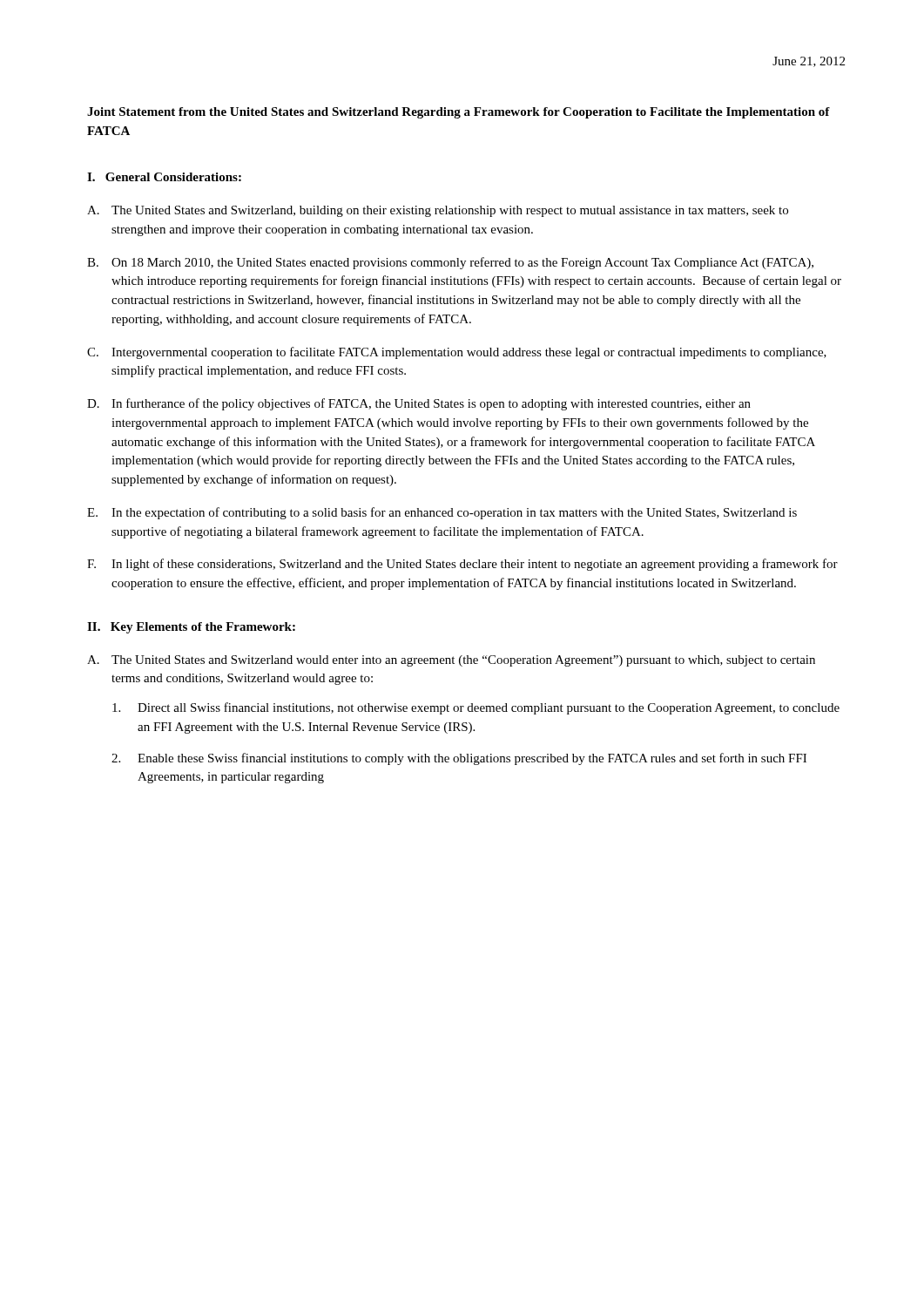This screenshot has height=1307, width=924.
Task: Click on the list item with the text "D. In furtherance of the"
Action: [466, 442]
